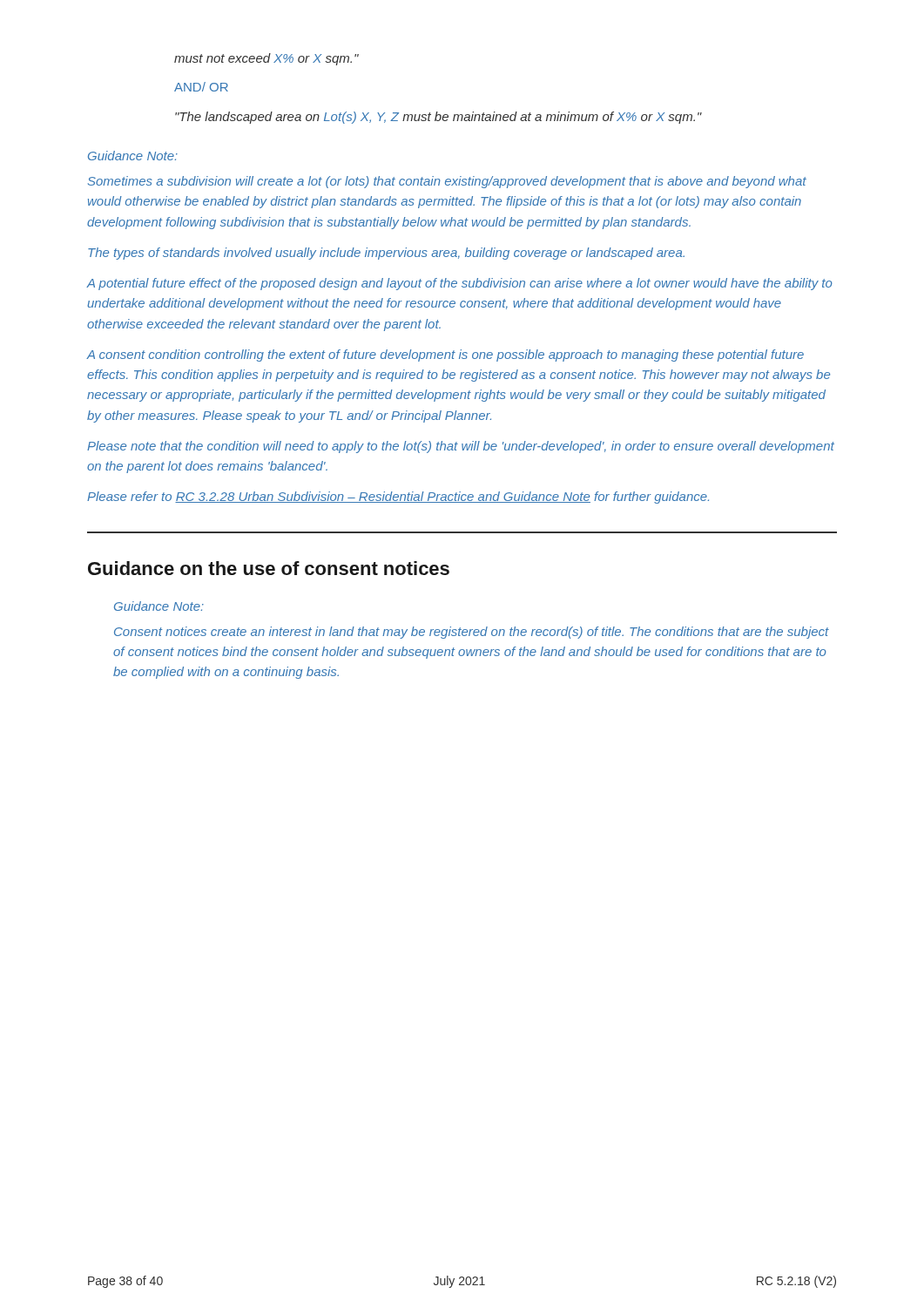Click the passage that begins "The types of standards"
Image resolution: width=924 pixels, height=1307 pixels.
(x=462, y=252)
